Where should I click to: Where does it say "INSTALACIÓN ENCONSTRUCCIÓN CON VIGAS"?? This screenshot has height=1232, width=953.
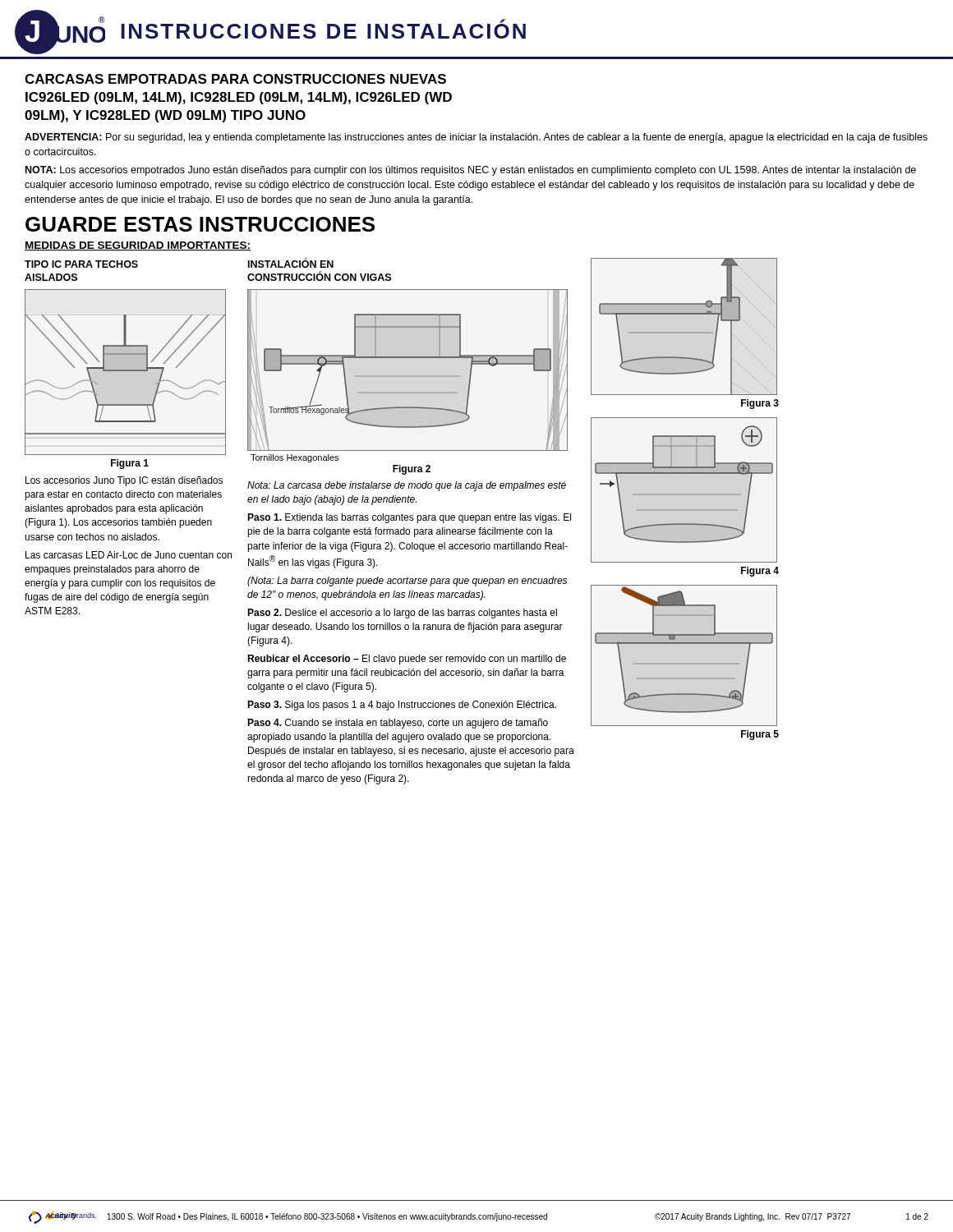pyautogui.click(x=319, y=271)
